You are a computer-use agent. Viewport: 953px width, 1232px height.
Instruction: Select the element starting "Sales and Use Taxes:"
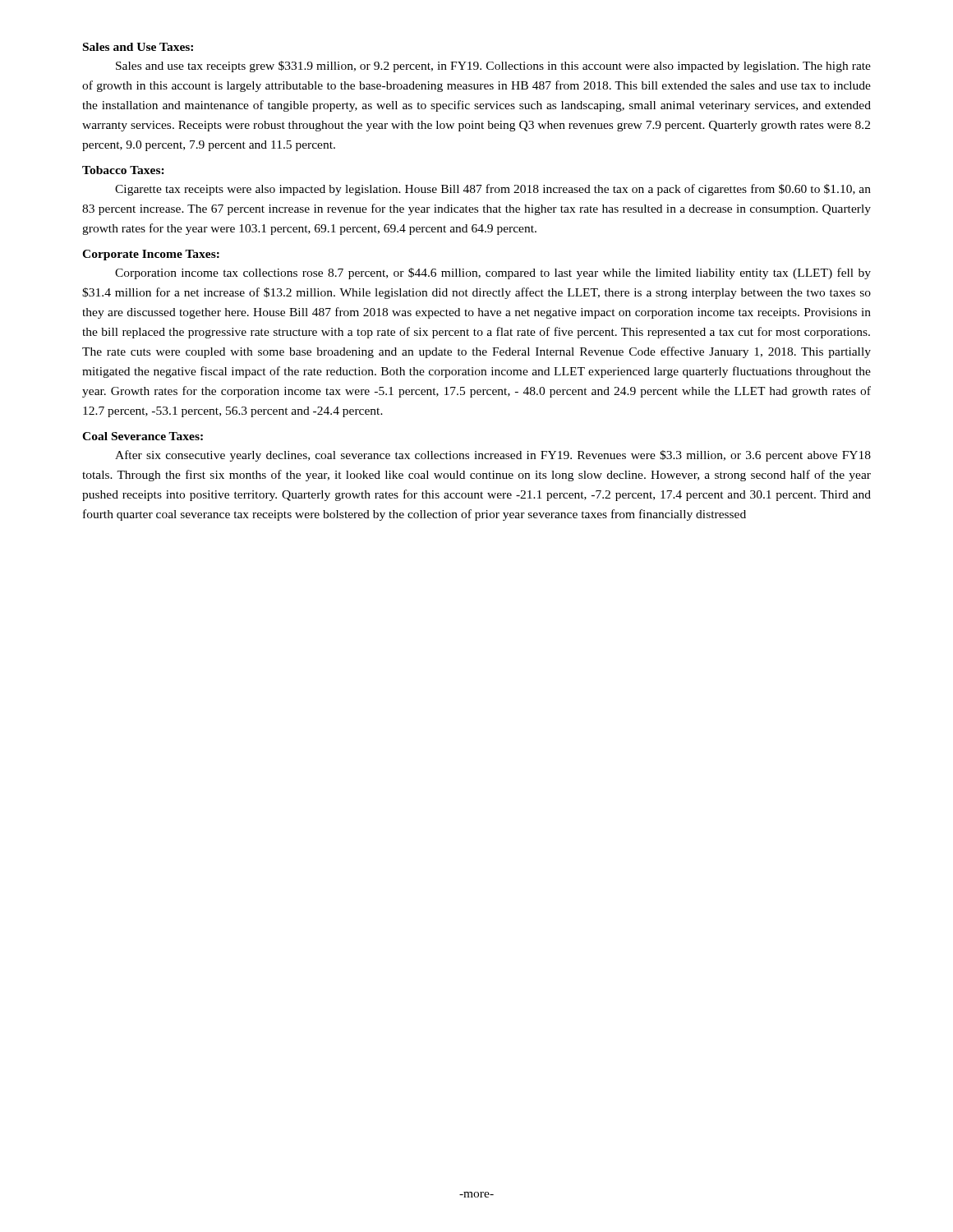point(138,46)
